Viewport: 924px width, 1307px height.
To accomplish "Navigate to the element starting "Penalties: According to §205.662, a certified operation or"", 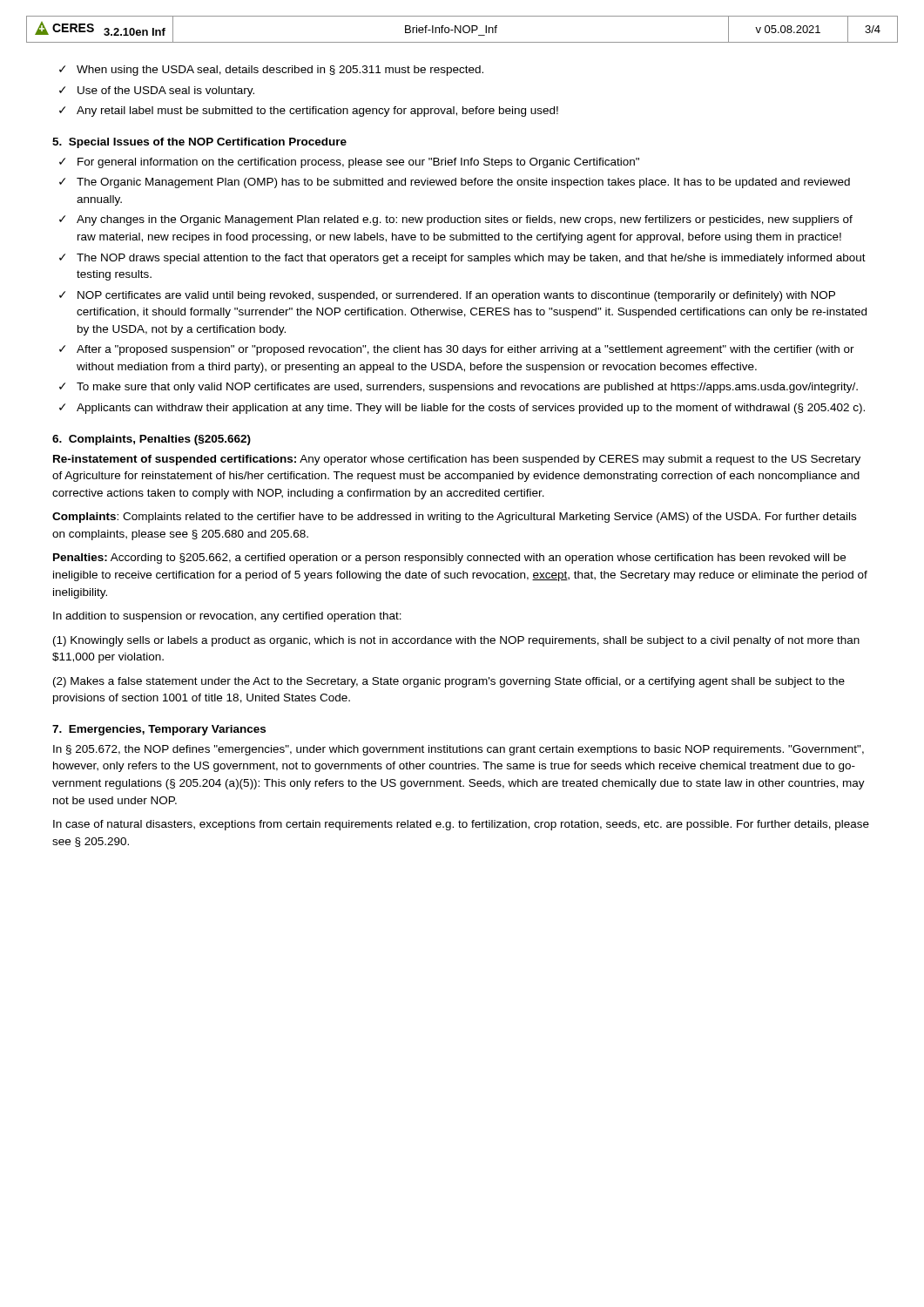I will click(460, 575).
